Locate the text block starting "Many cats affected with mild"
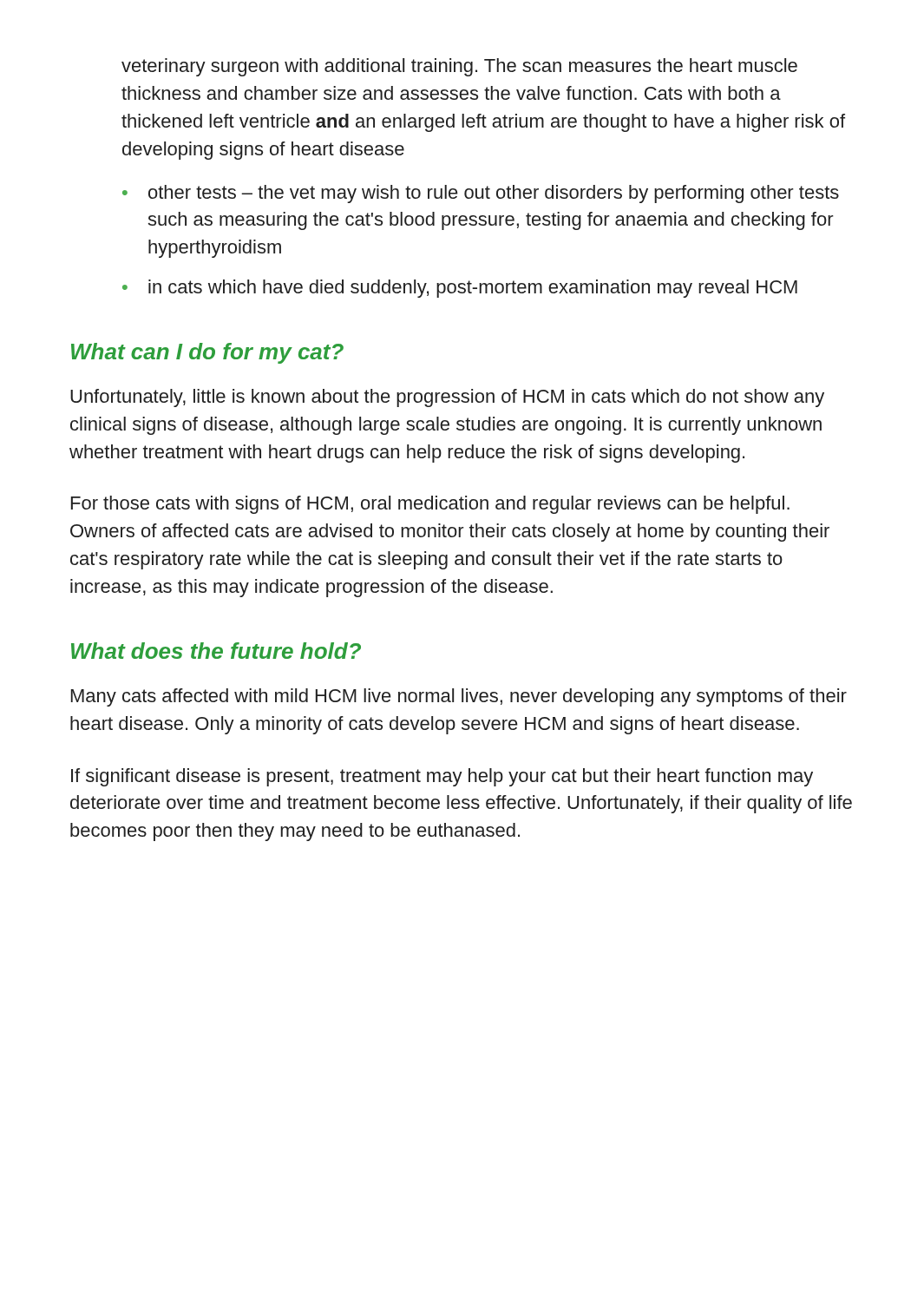 pos(458,709)
